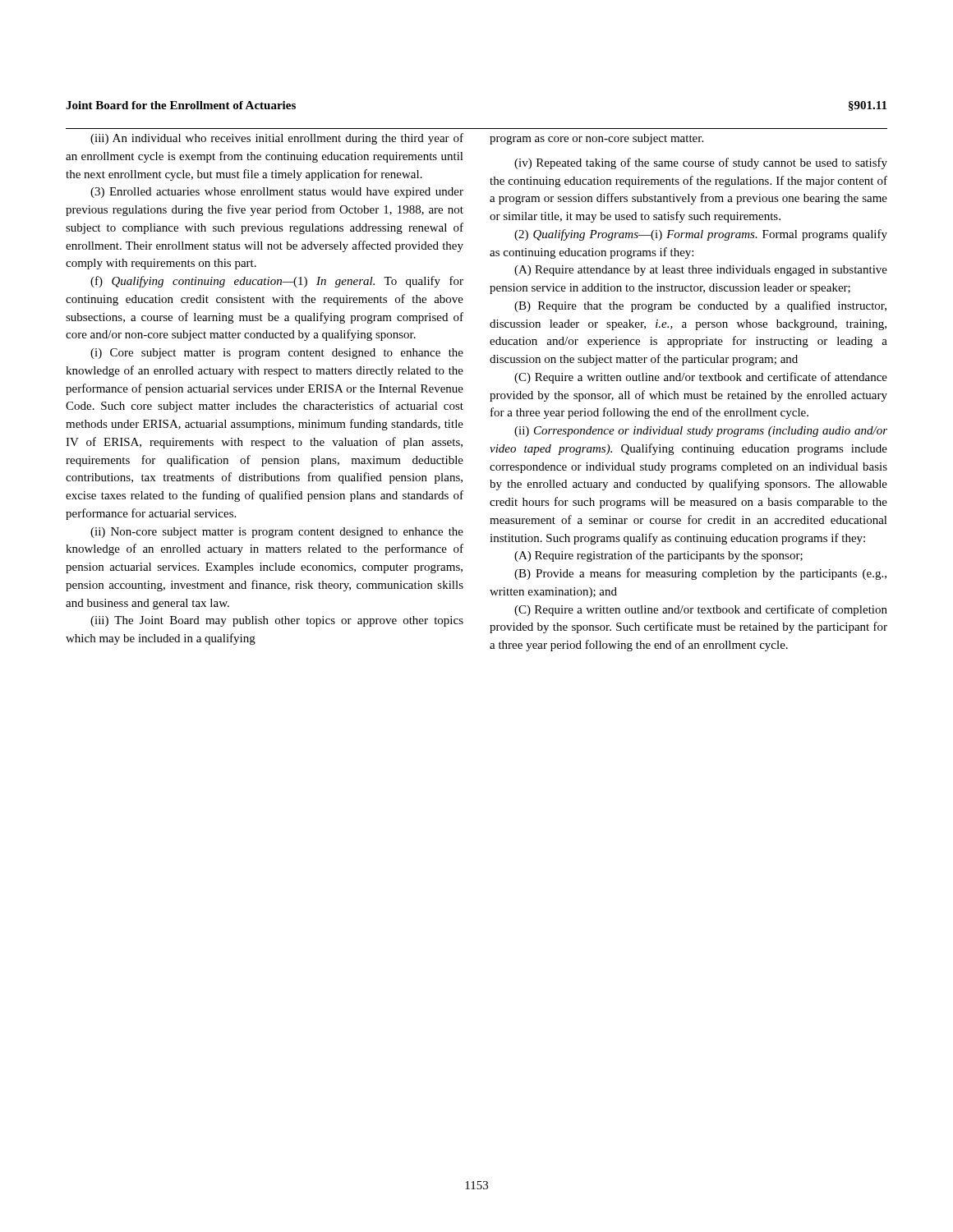Find the text block with the text "(B) Provide a means"
953x1232 pixels.
pyautogui.click(x=688, y=583)
